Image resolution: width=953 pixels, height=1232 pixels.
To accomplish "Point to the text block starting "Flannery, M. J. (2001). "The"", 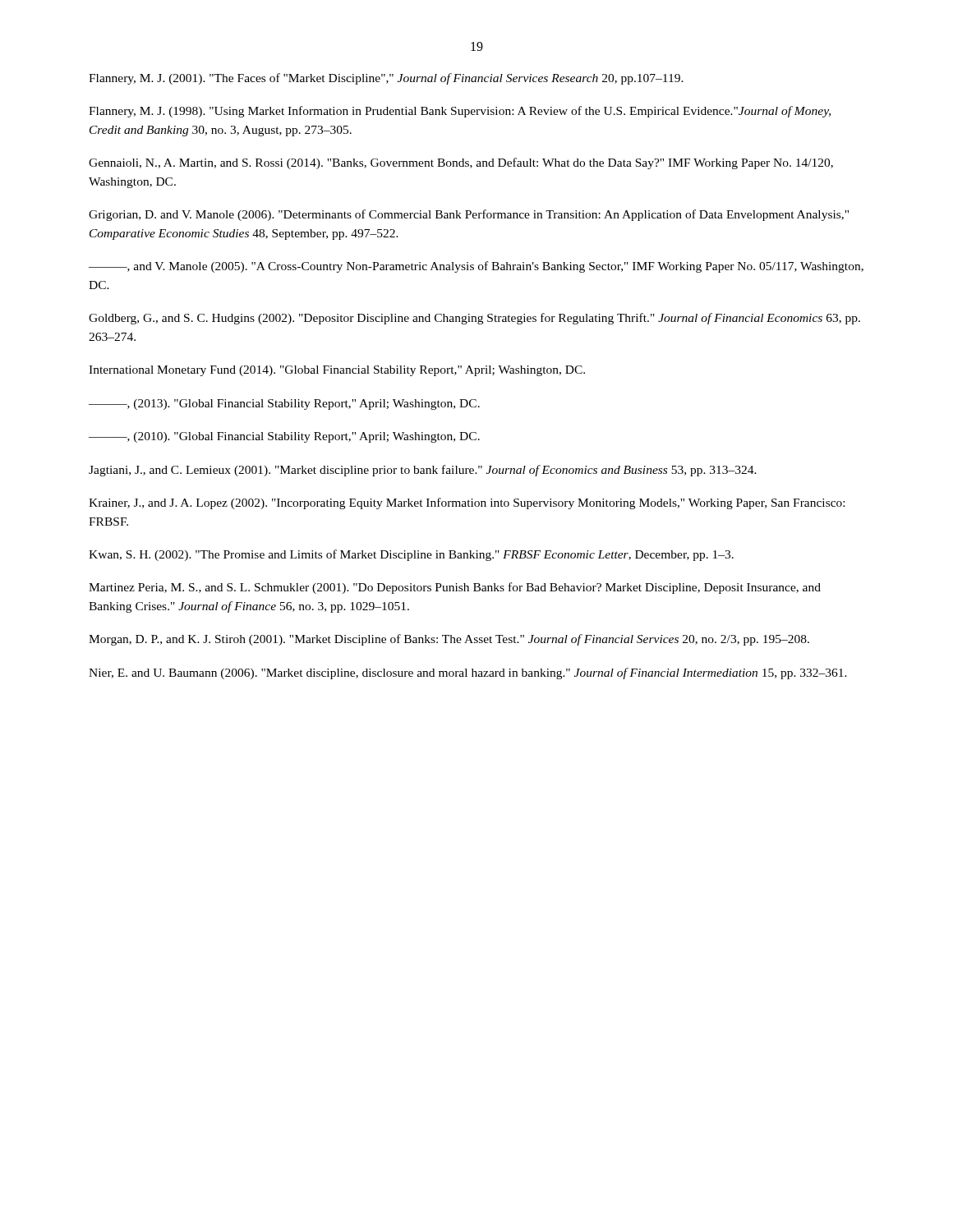I will [386, 78].
